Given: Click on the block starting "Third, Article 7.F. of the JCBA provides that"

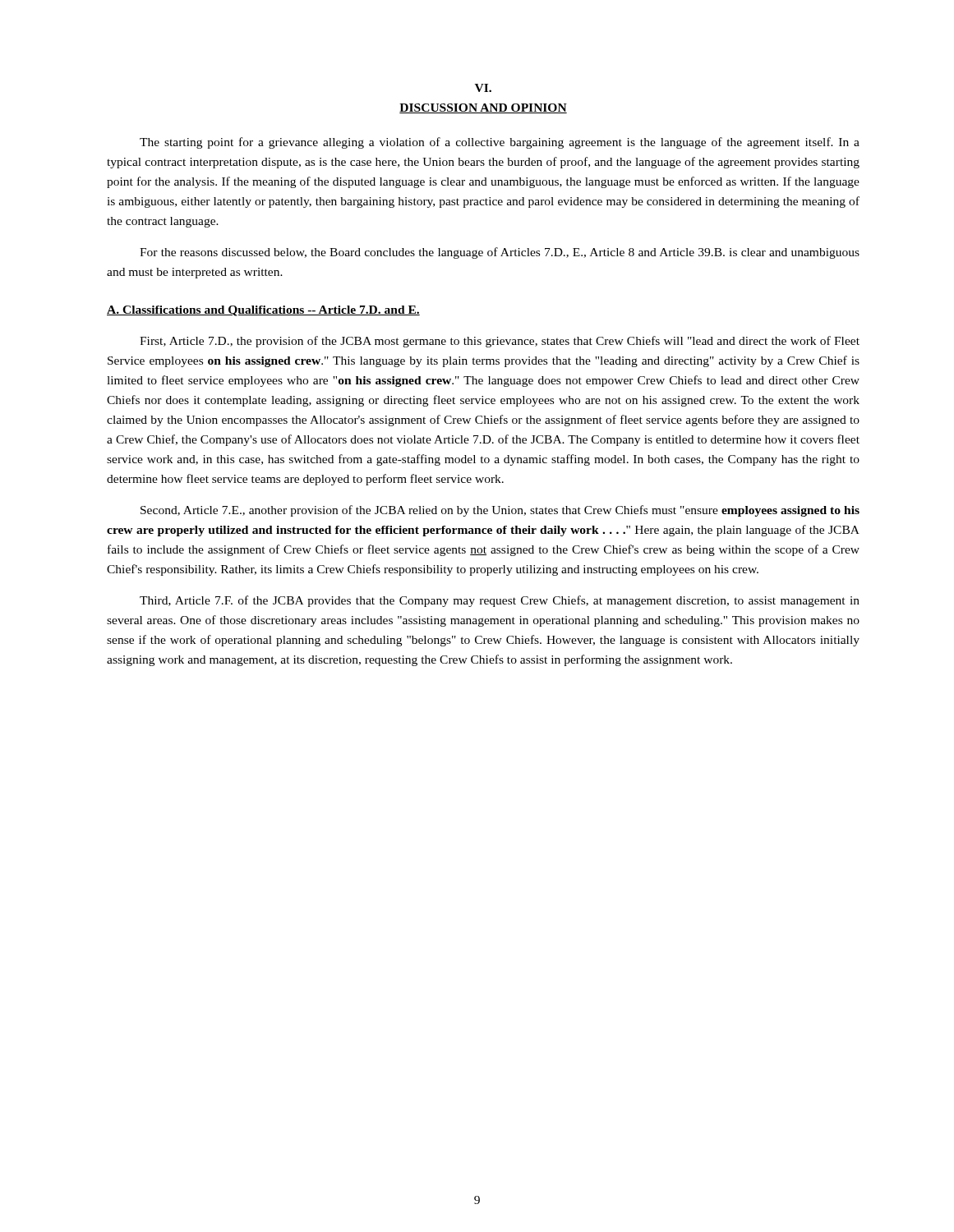Looking at the screenshot, I should pyautogui.click(x=483, y=630).
